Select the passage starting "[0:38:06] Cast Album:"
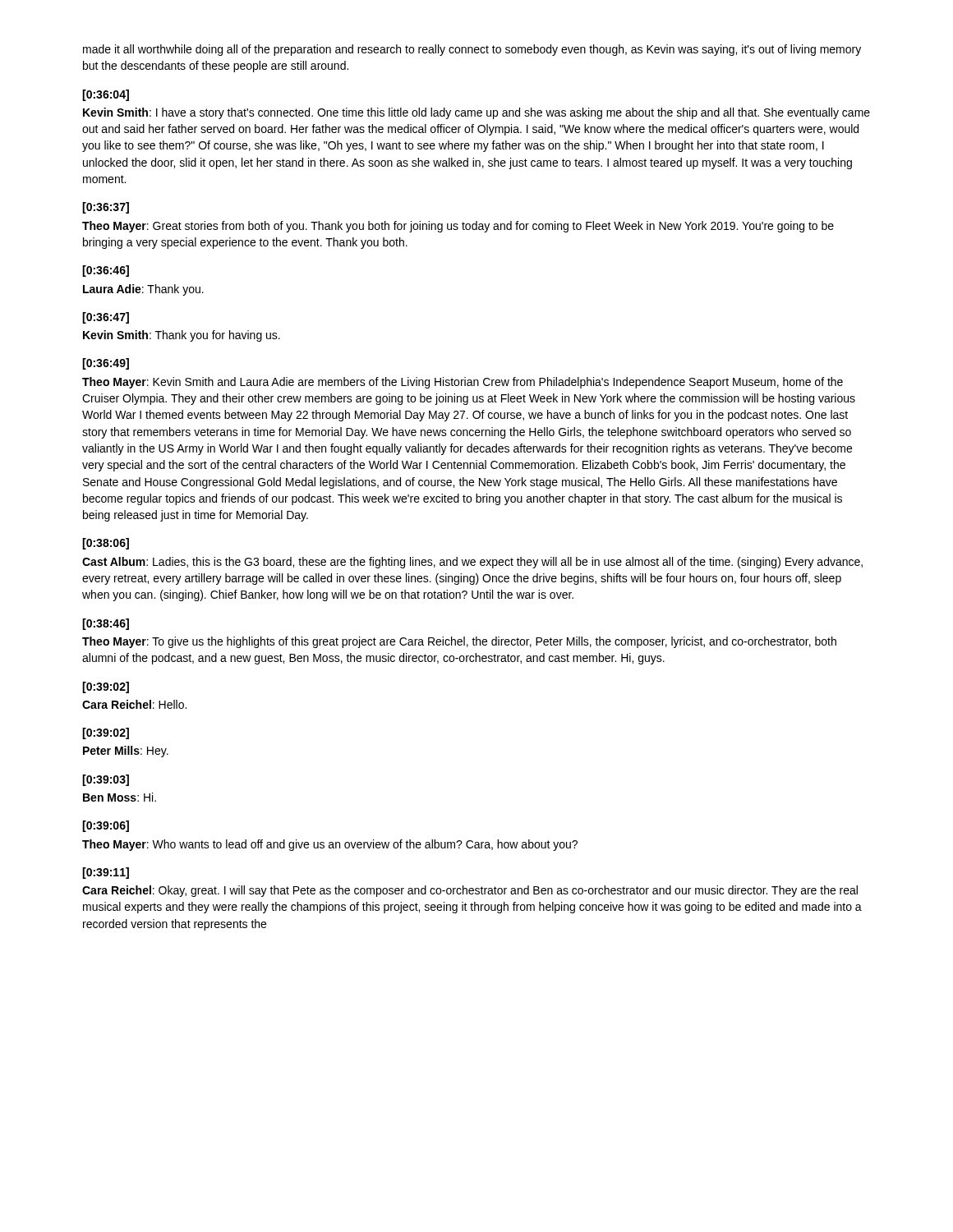The width and height of the screenshot is (953, 1232). click(x=476, y=569)
